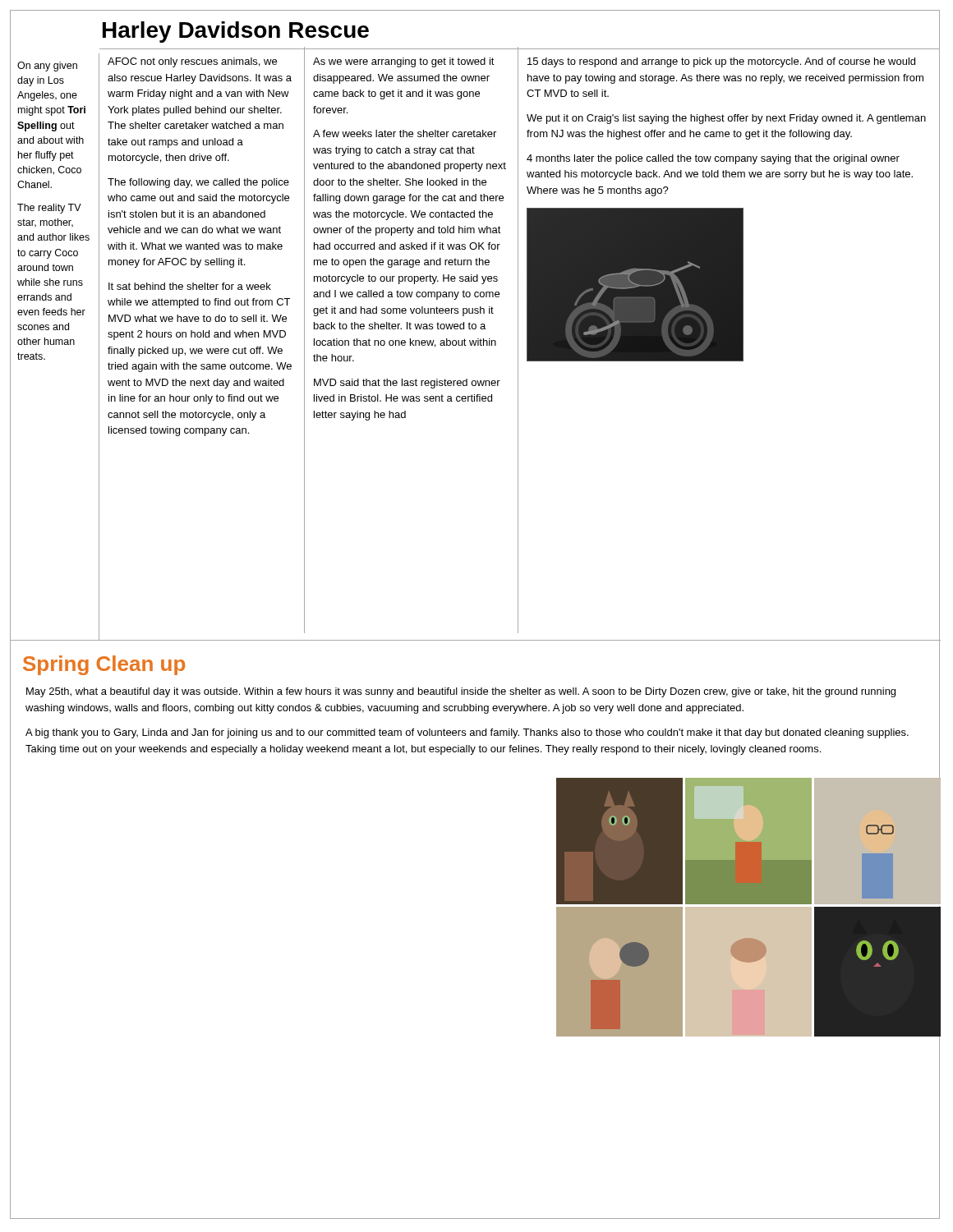This screenshot has height=1232, width=953.
Task: Locate the text block that says "AFOC not only rescues animals, we also"
Action: pos(202,246)
